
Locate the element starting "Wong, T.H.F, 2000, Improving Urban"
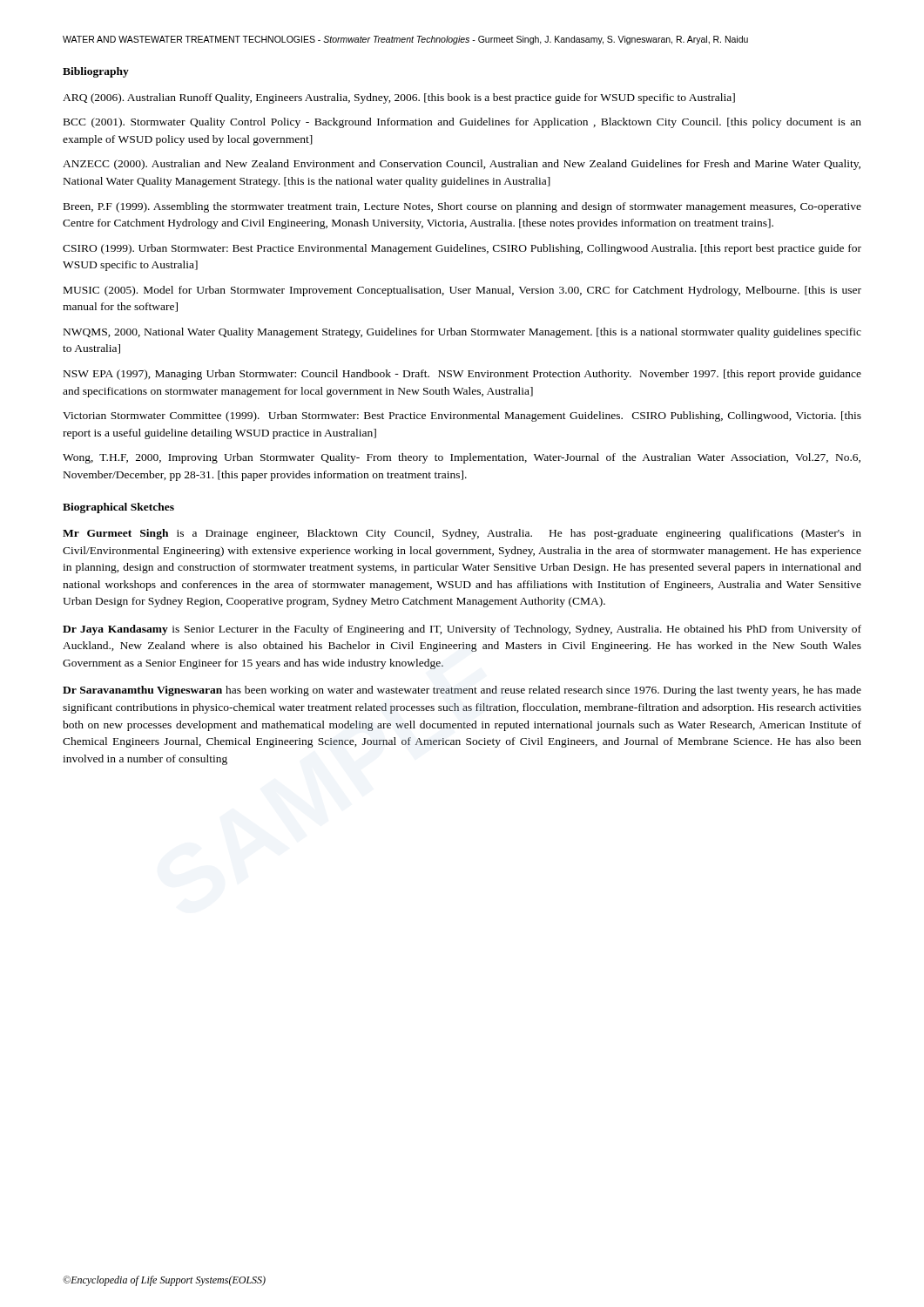tap(462, 466)
